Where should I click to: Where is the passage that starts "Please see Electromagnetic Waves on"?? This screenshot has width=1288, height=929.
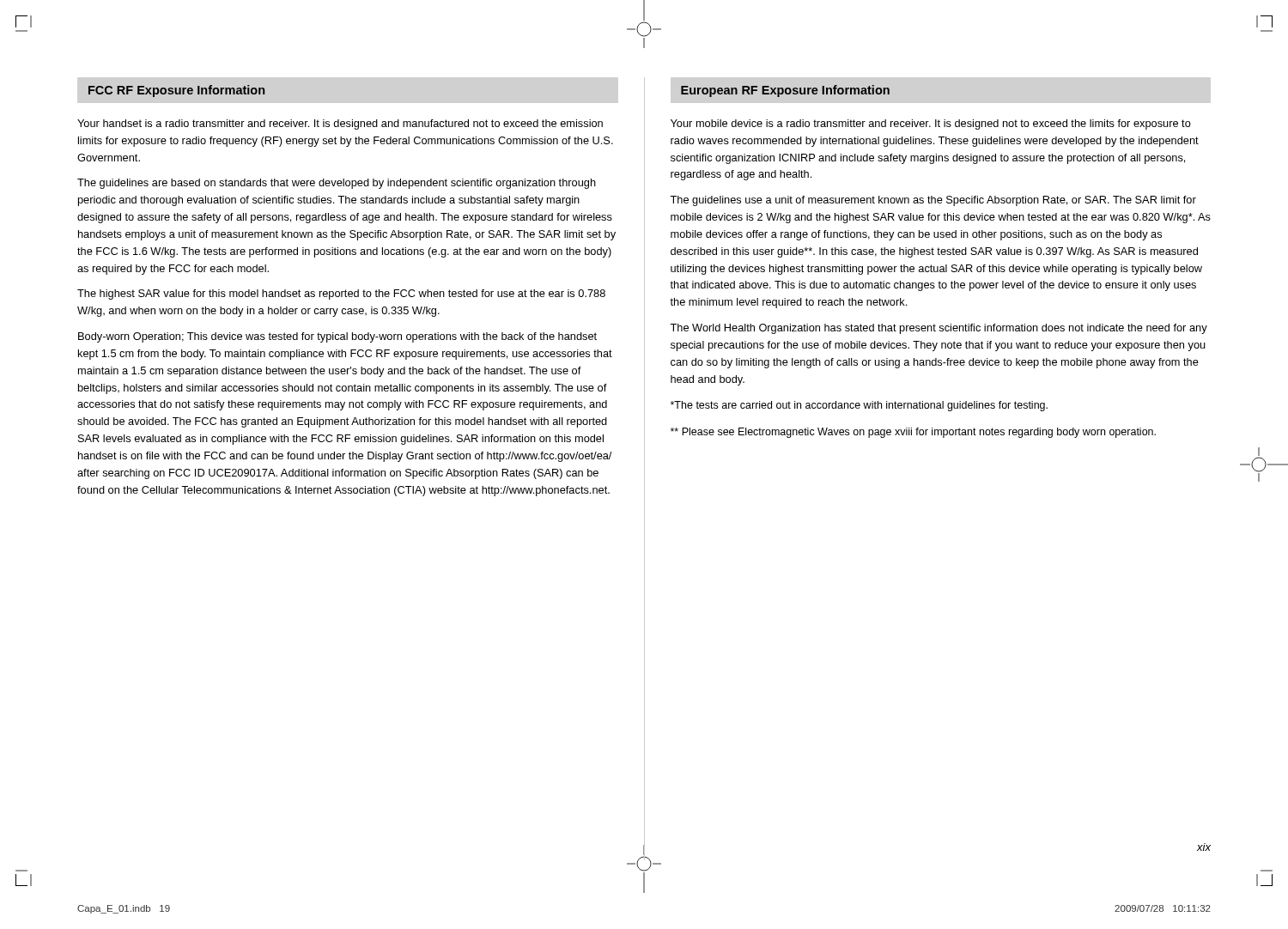click(913, 432)
